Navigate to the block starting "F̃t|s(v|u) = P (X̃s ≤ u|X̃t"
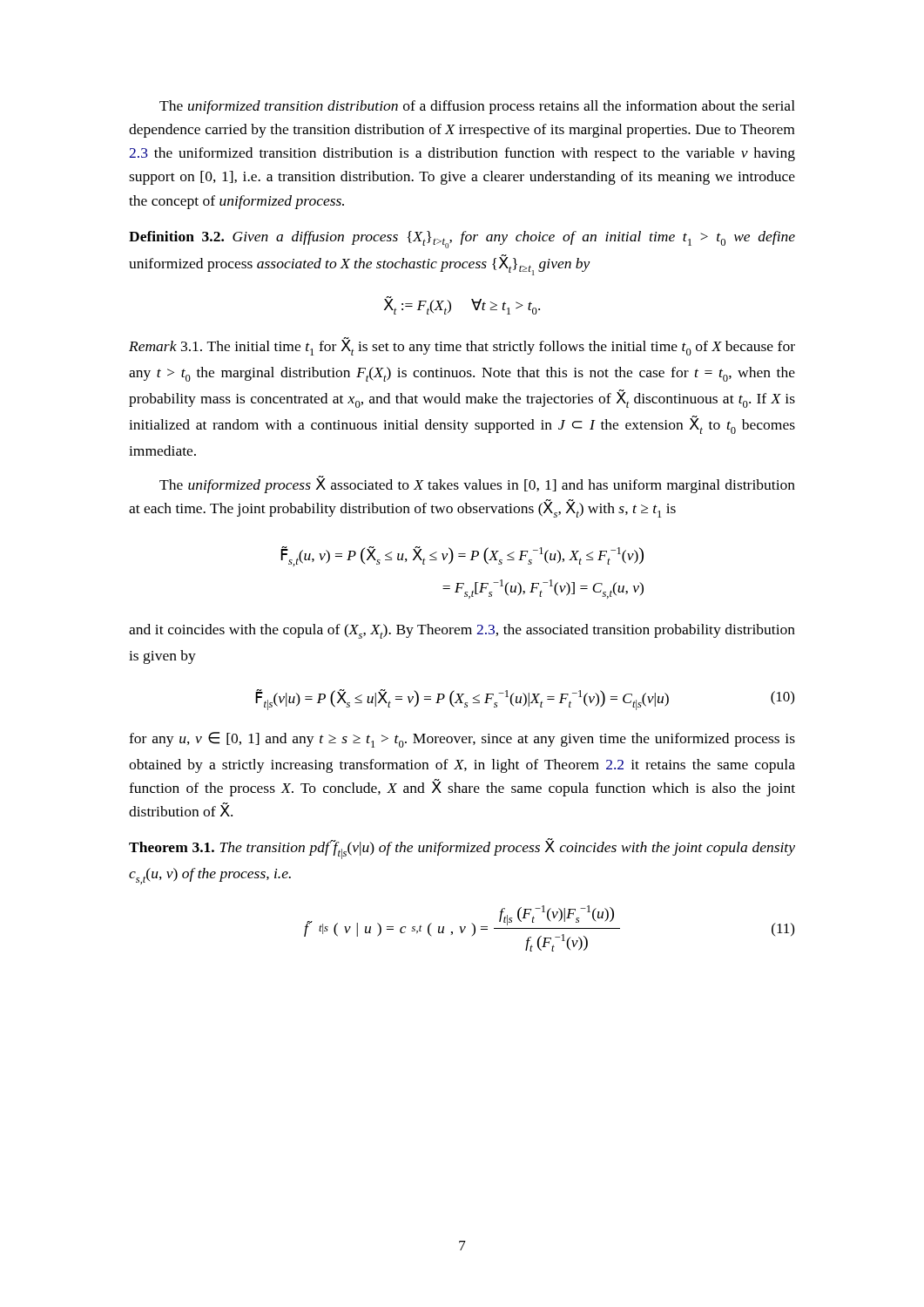 (x=462, y=697)
